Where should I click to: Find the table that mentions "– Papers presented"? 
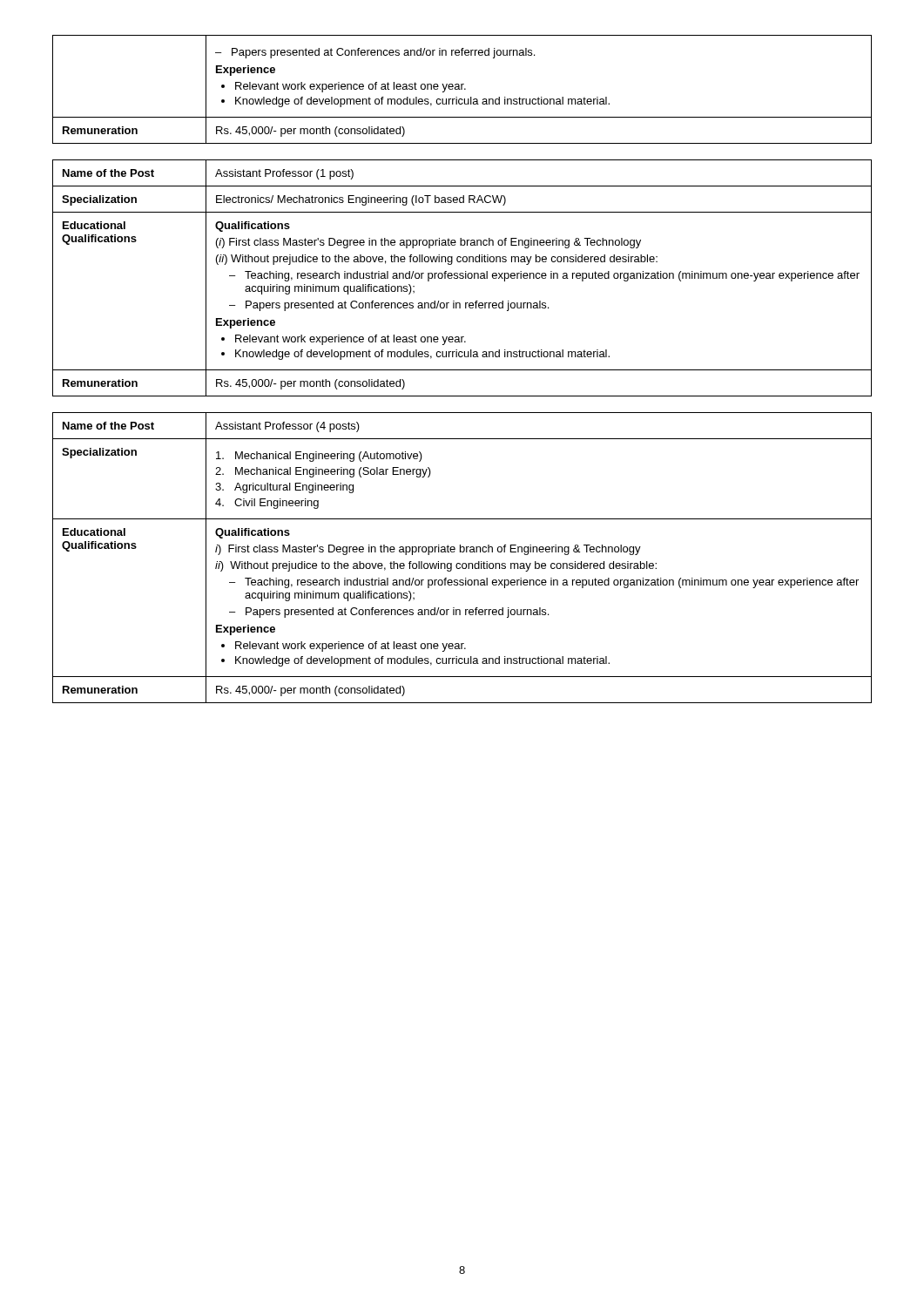tap(462, 89)
